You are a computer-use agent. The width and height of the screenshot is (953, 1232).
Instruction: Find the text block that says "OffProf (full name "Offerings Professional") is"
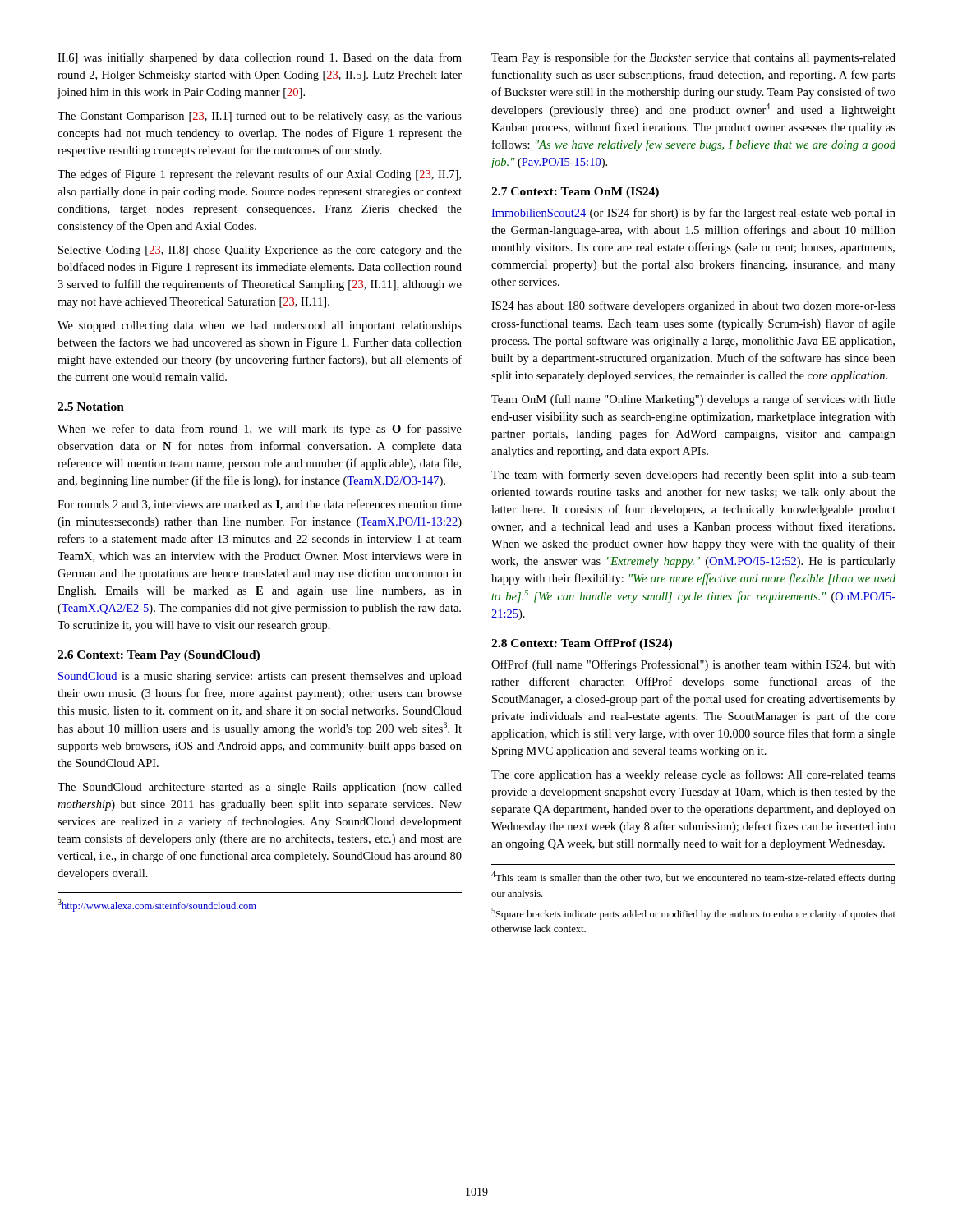click(x=693, y=755)
